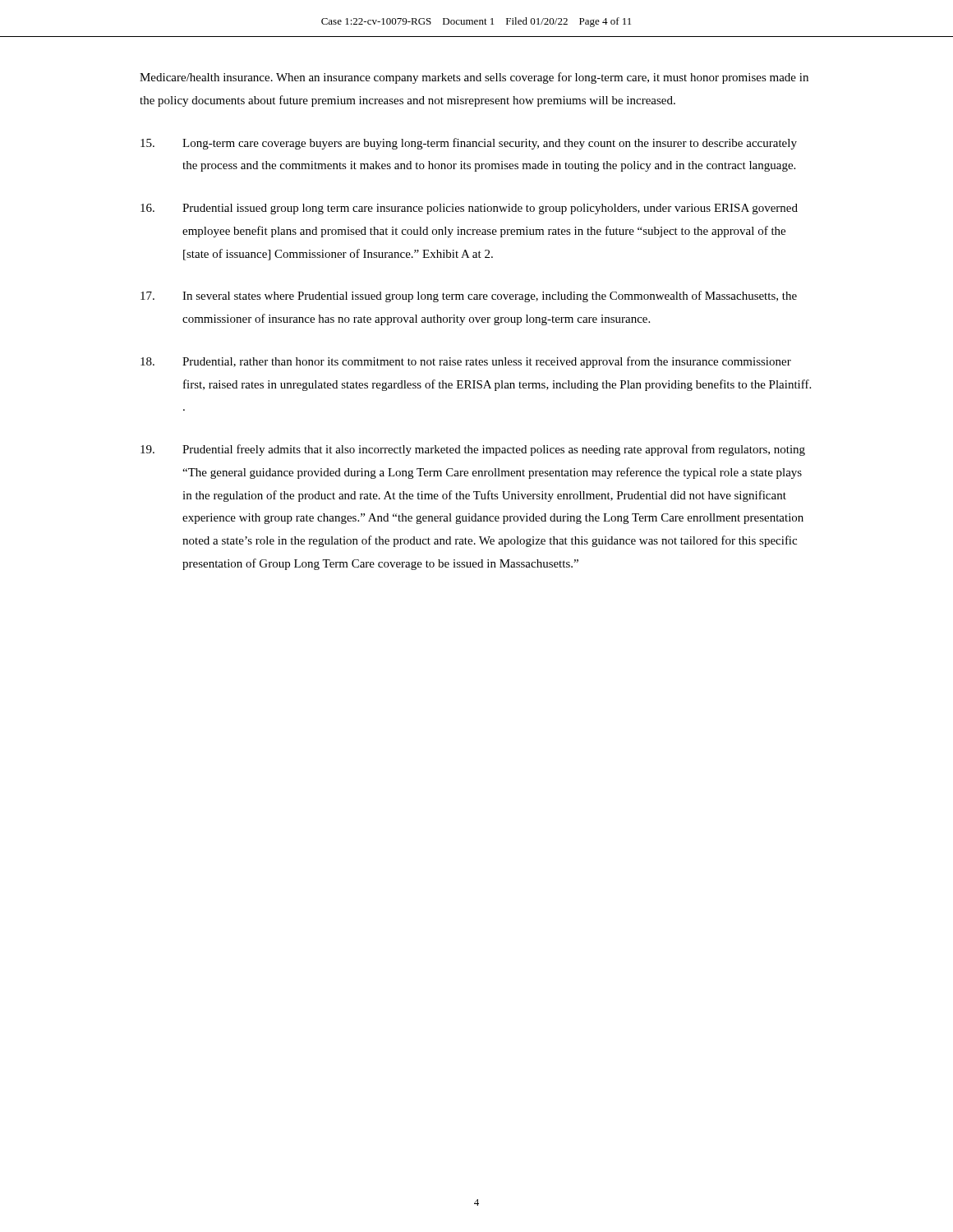
Task: Point to the element starting "Medicare/health insurance. When an insurance company markets"
Action: [x=474, y=89]
